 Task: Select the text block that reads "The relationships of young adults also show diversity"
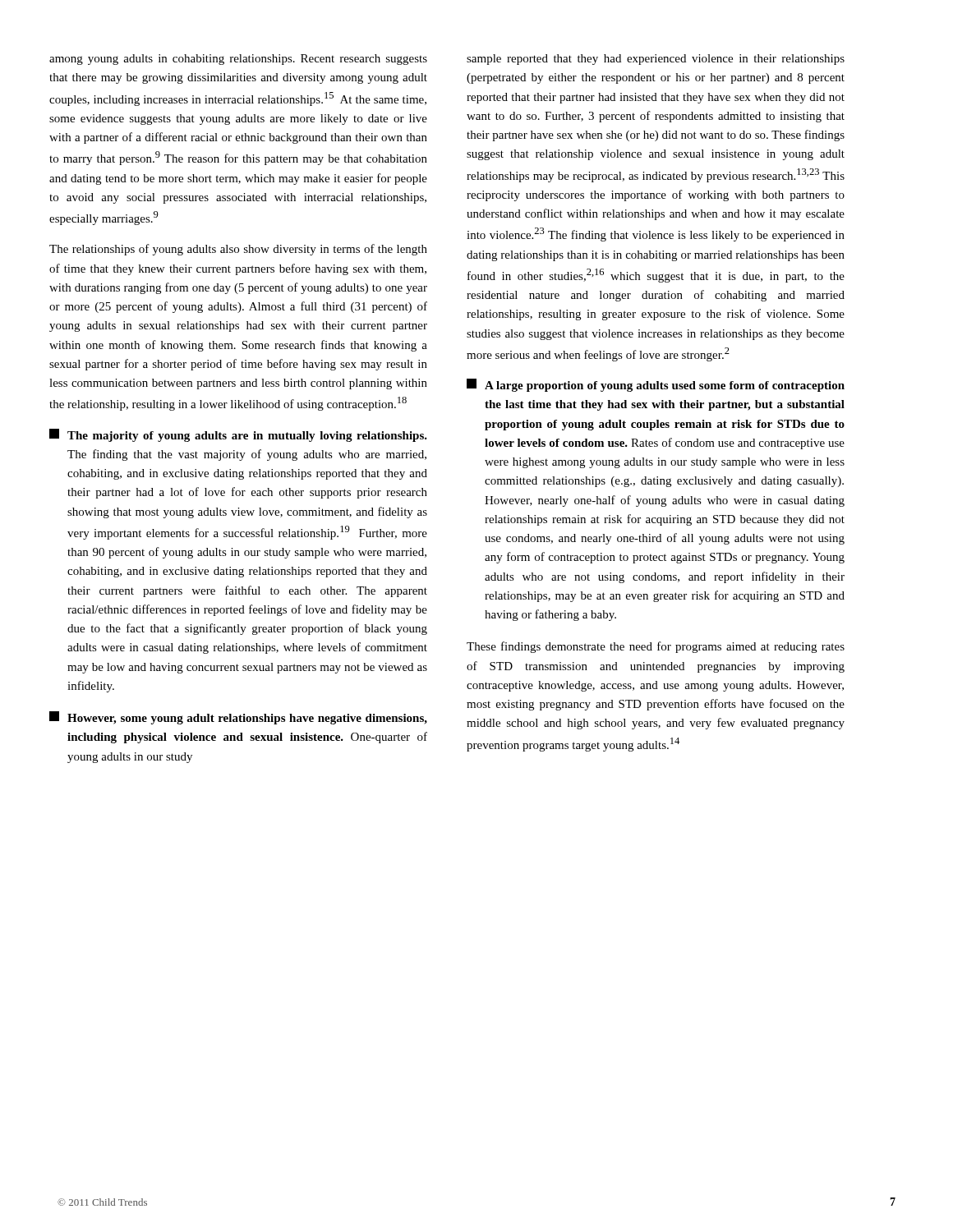[238, 327]
